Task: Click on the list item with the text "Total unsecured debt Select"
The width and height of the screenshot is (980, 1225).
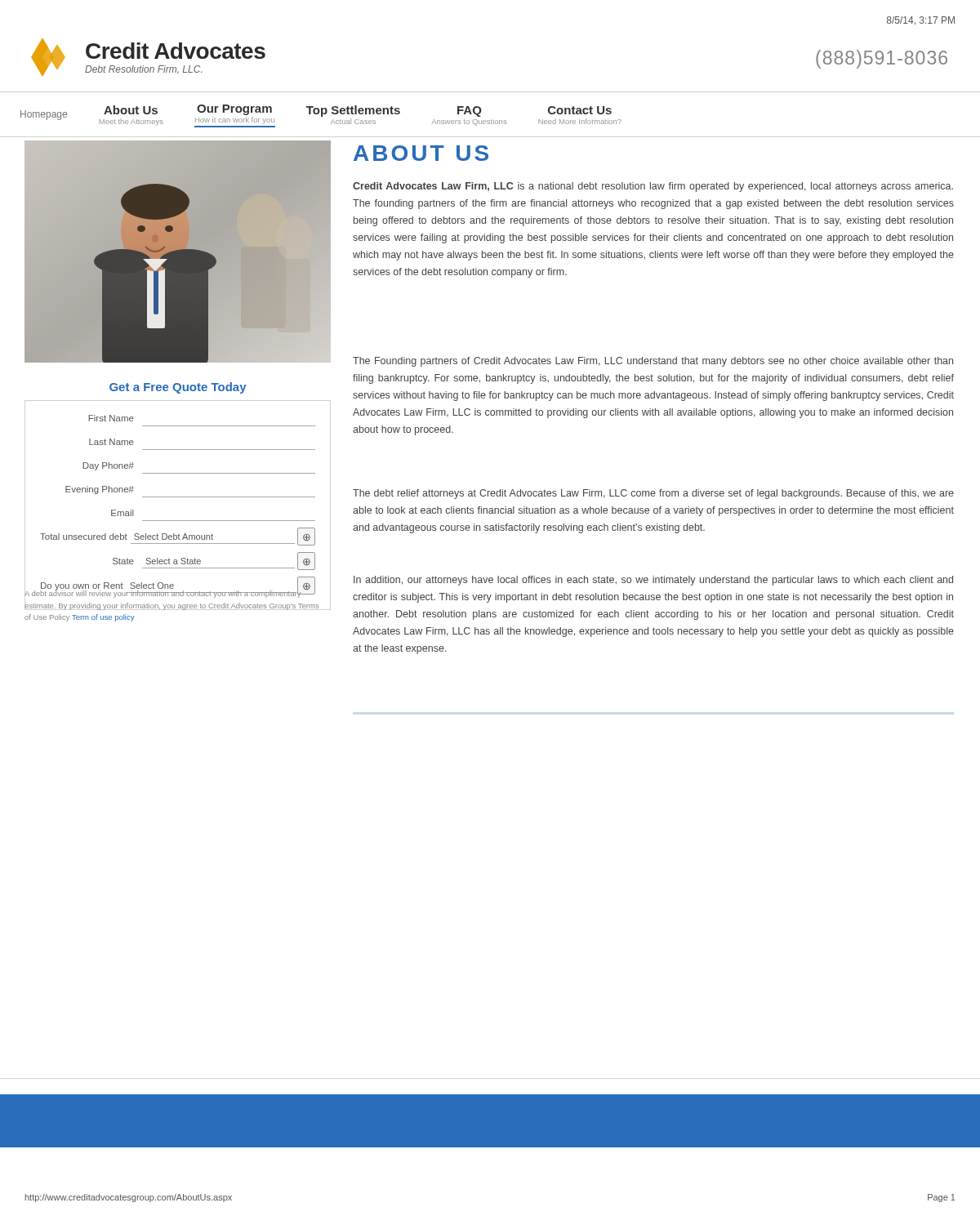Action: (178, 537)
